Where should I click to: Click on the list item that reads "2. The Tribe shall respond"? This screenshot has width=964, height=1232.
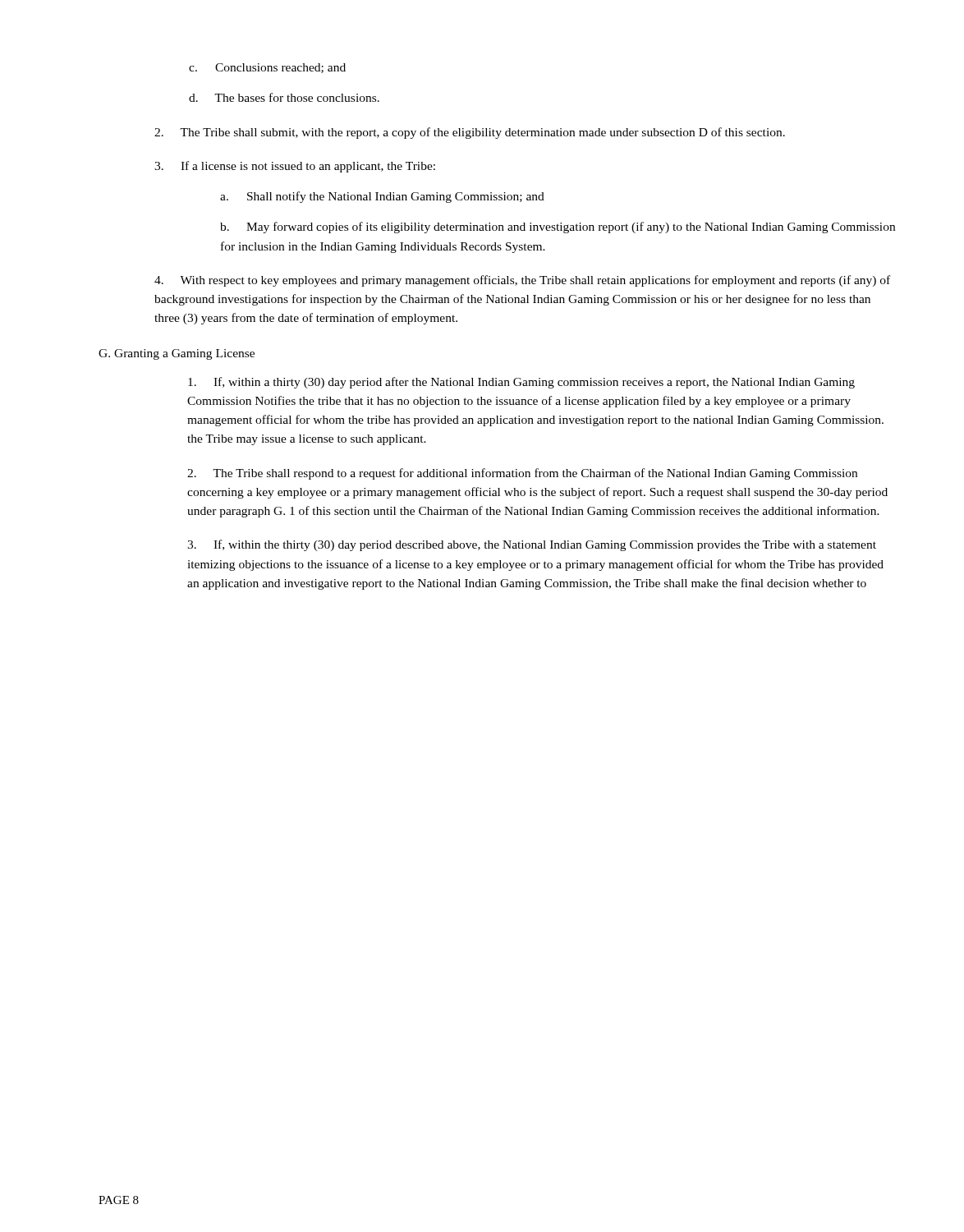click(x=538, y=490)
